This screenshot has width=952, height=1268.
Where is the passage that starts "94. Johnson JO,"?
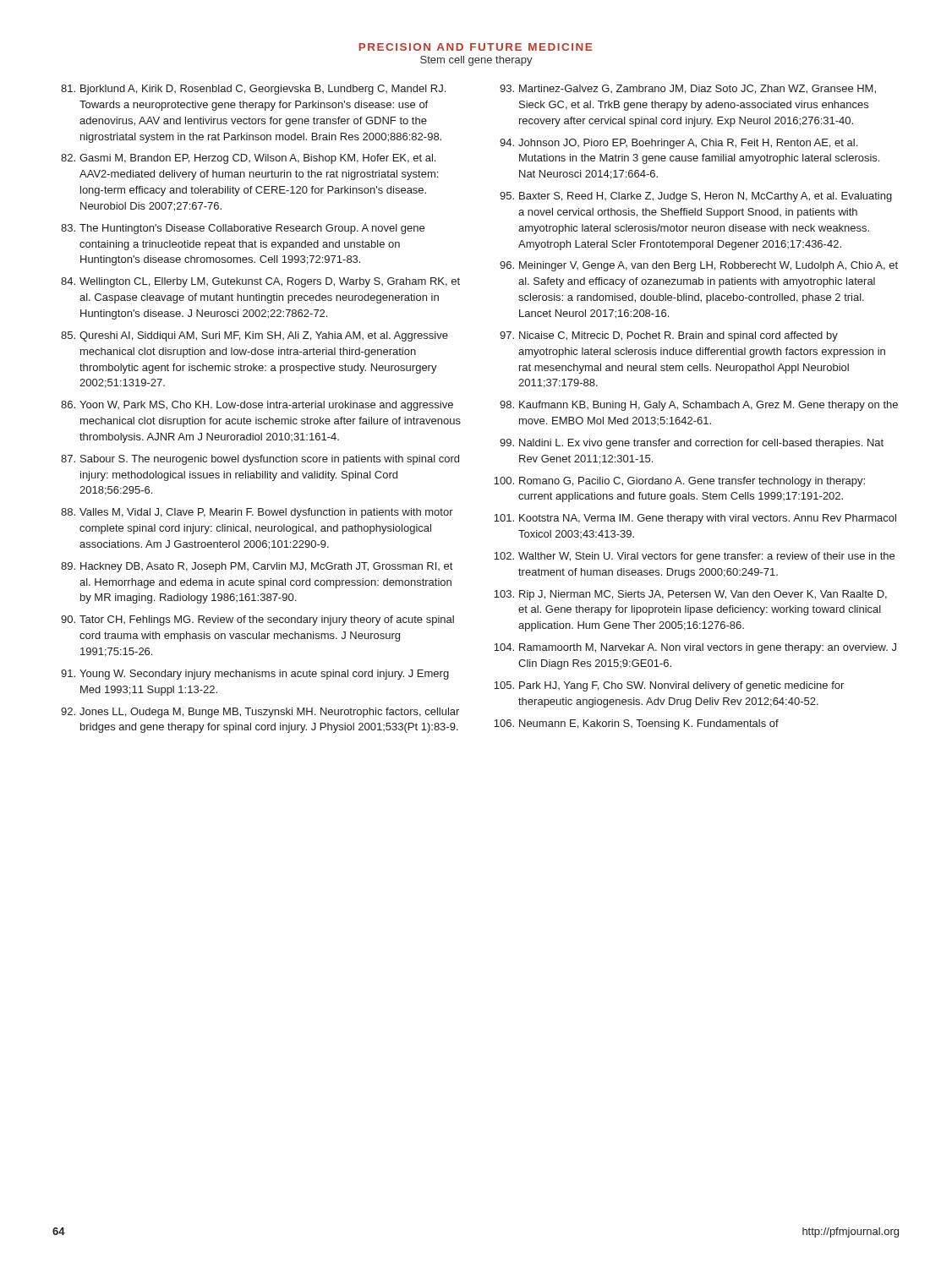pos(695,159)
